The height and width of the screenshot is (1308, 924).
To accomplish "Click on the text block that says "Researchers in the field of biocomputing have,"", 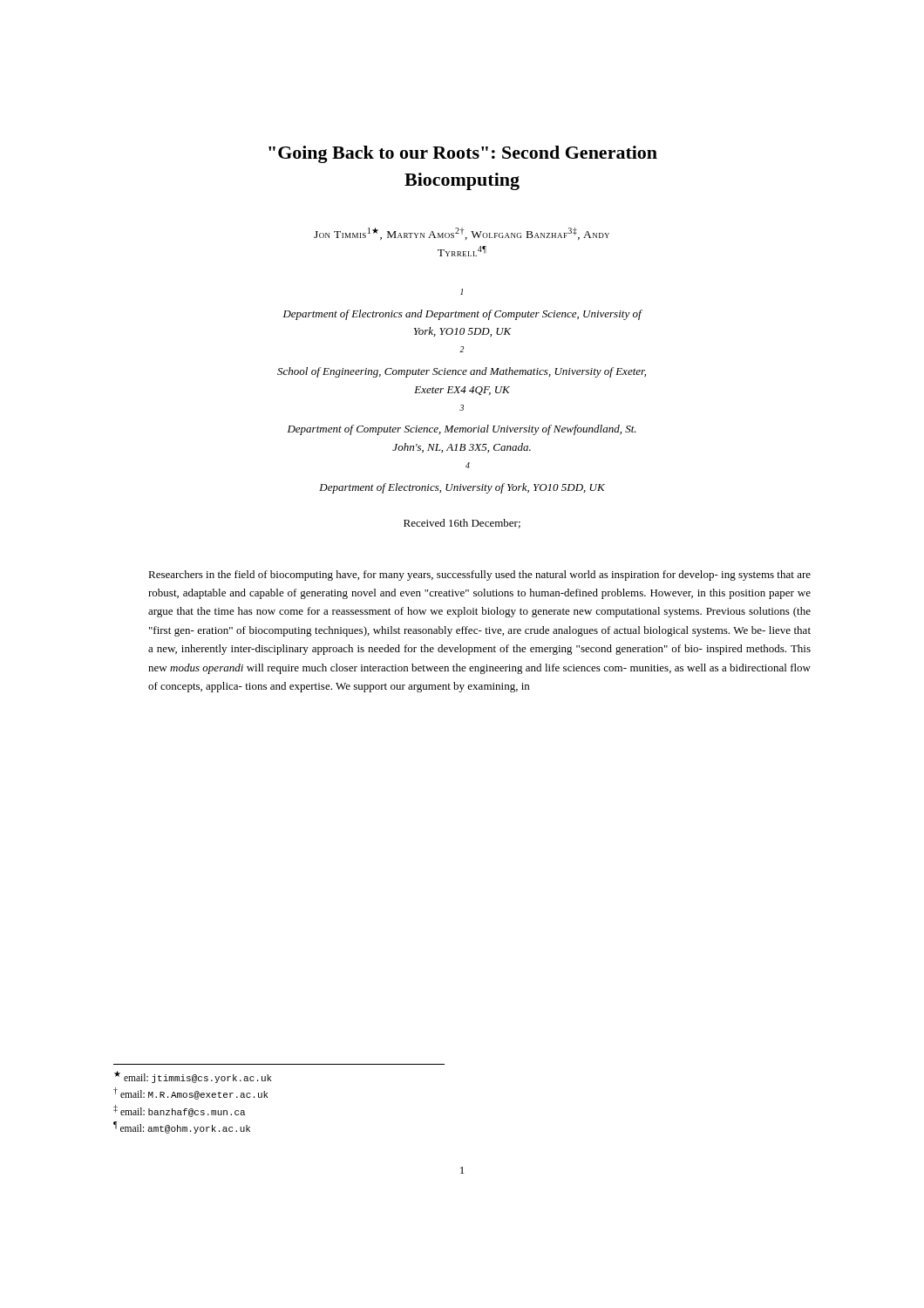I will (x=479, y=630).
